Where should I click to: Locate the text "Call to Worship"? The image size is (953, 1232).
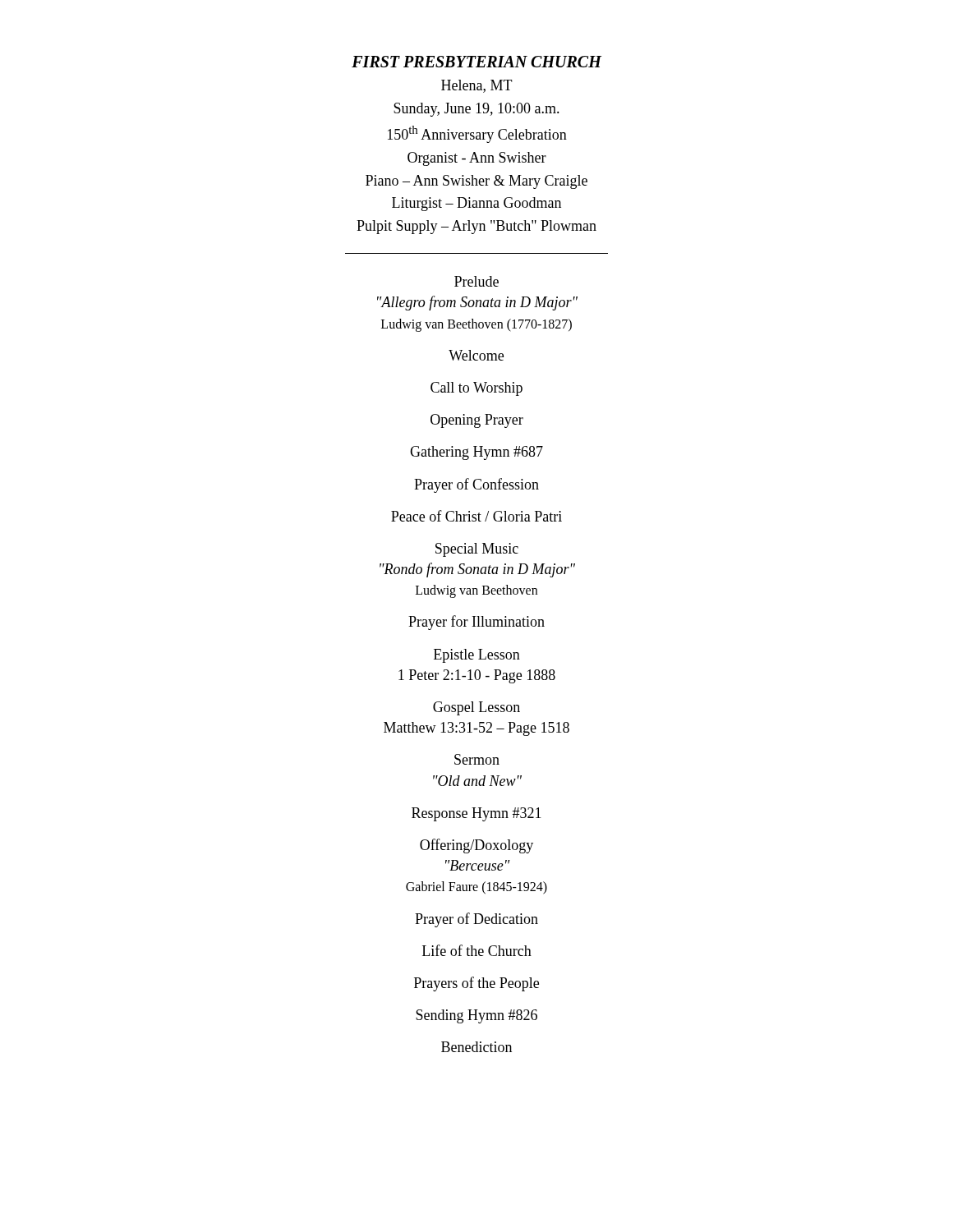(x=476, y=388)
